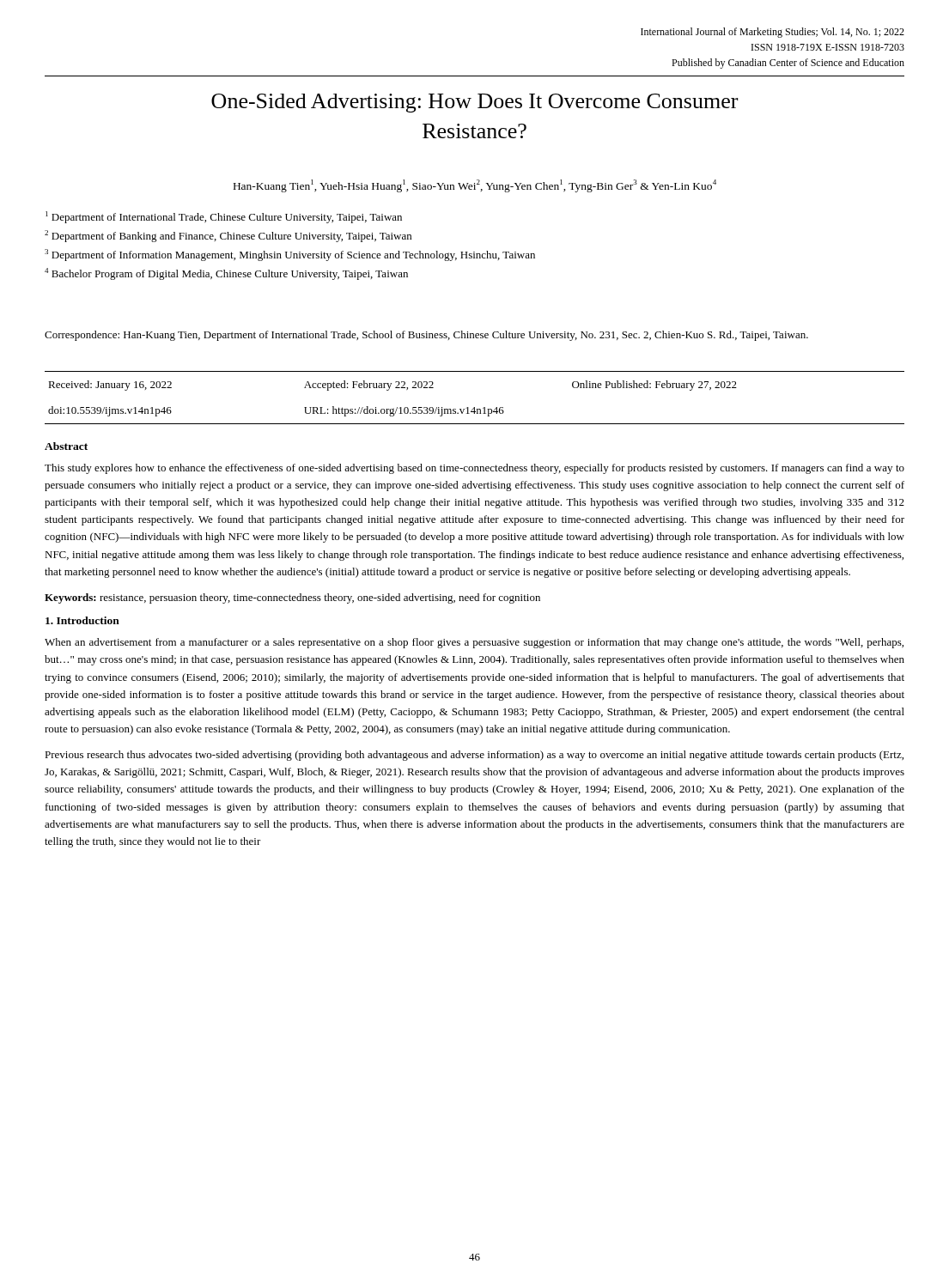
Task: Navigate to the text block starting "1. Introduction"
Action: coord(82,621)
